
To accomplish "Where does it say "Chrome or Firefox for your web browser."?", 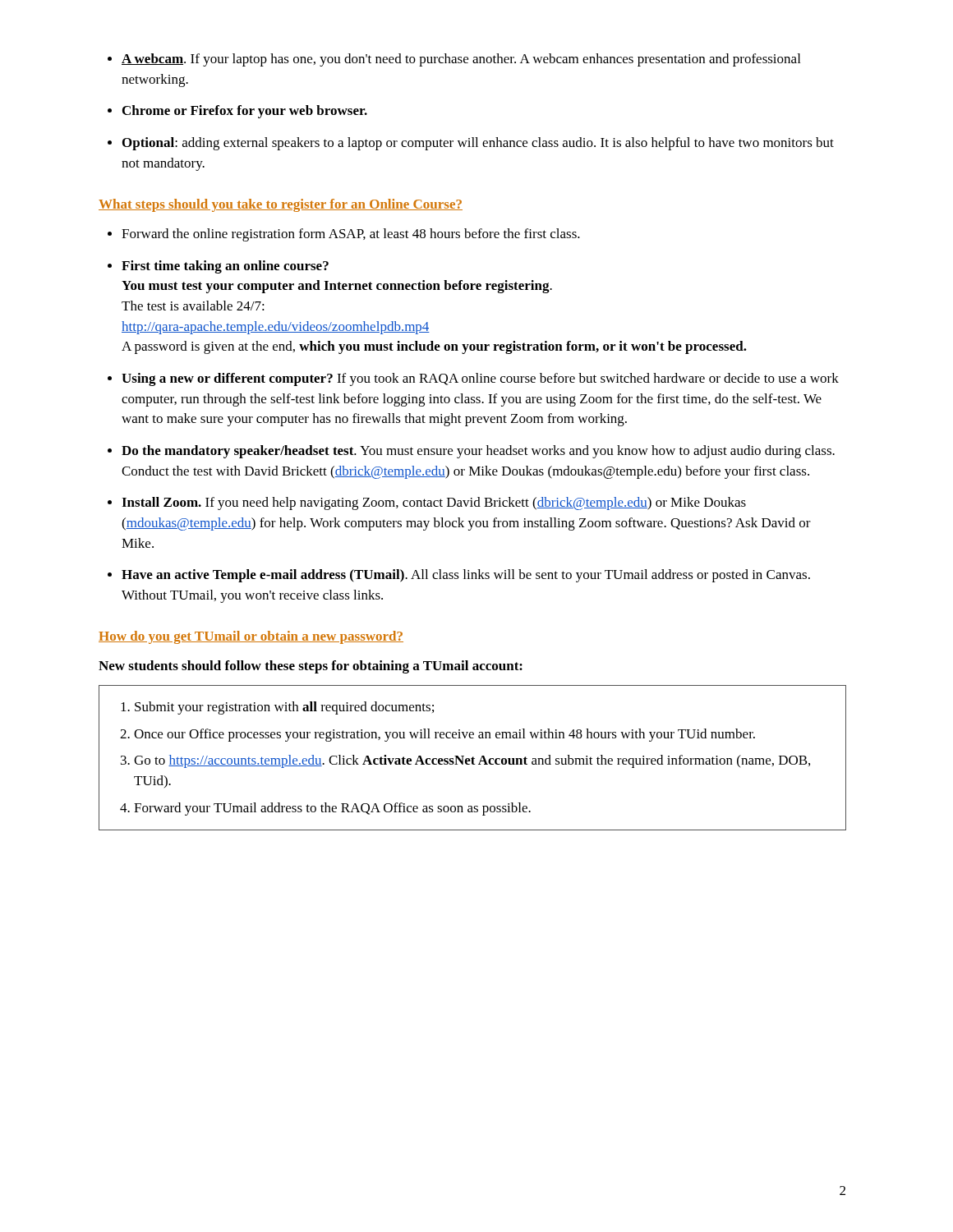I will [245, 112].
